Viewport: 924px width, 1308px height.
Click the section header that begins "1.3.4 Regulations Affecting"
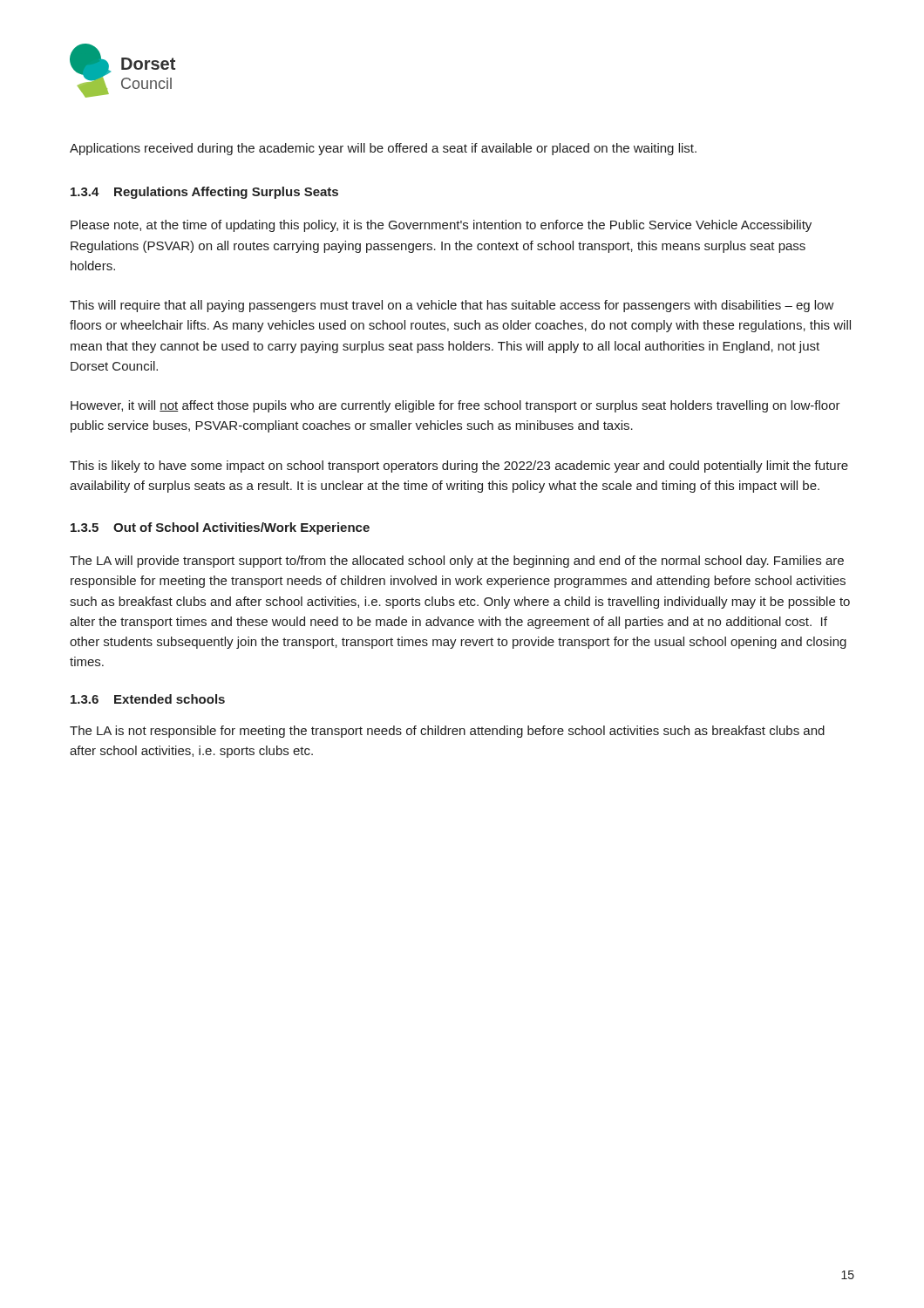204,192
